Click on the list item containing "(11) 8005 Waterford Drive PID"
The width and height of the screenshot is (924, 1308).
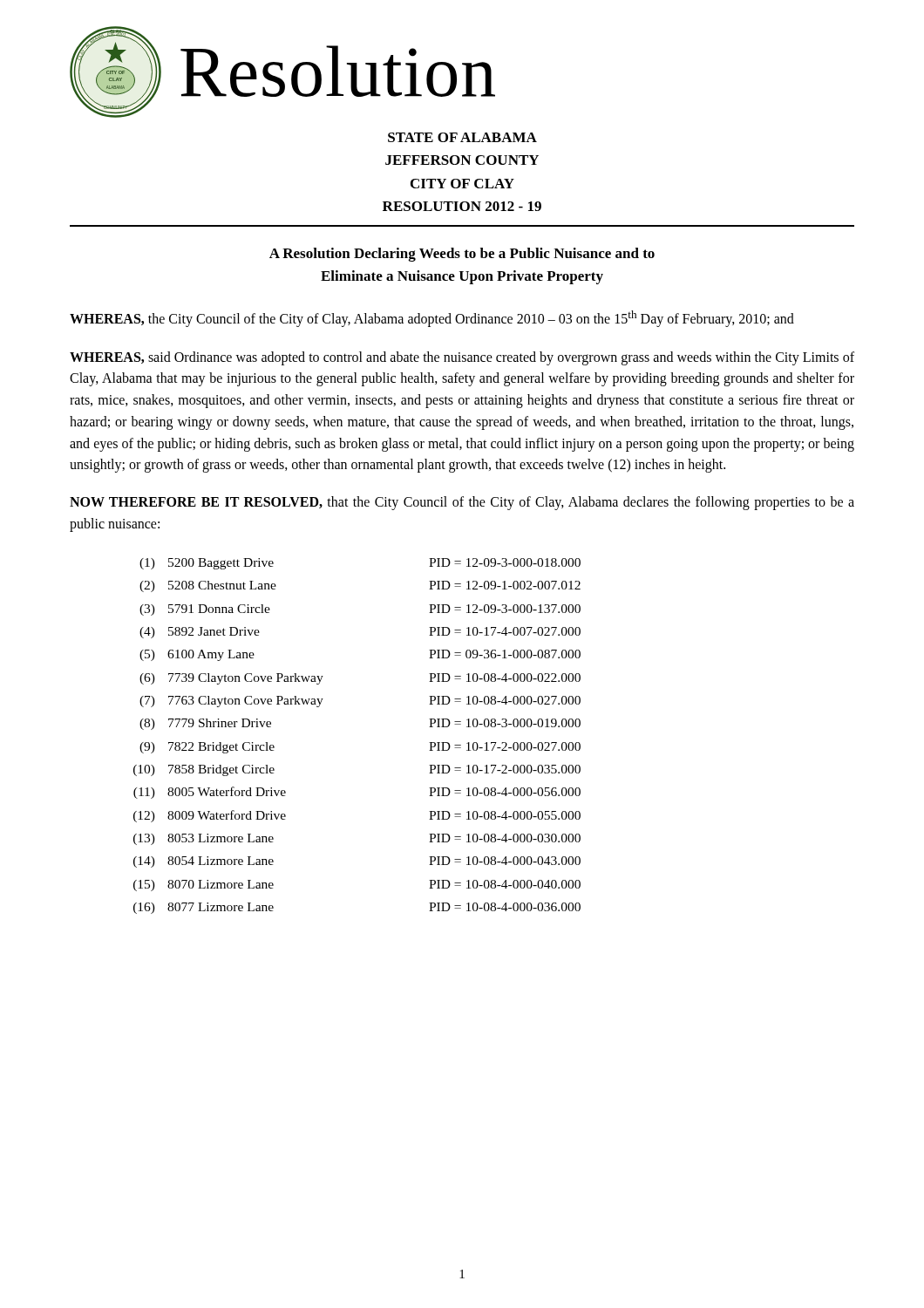(208, 792)
